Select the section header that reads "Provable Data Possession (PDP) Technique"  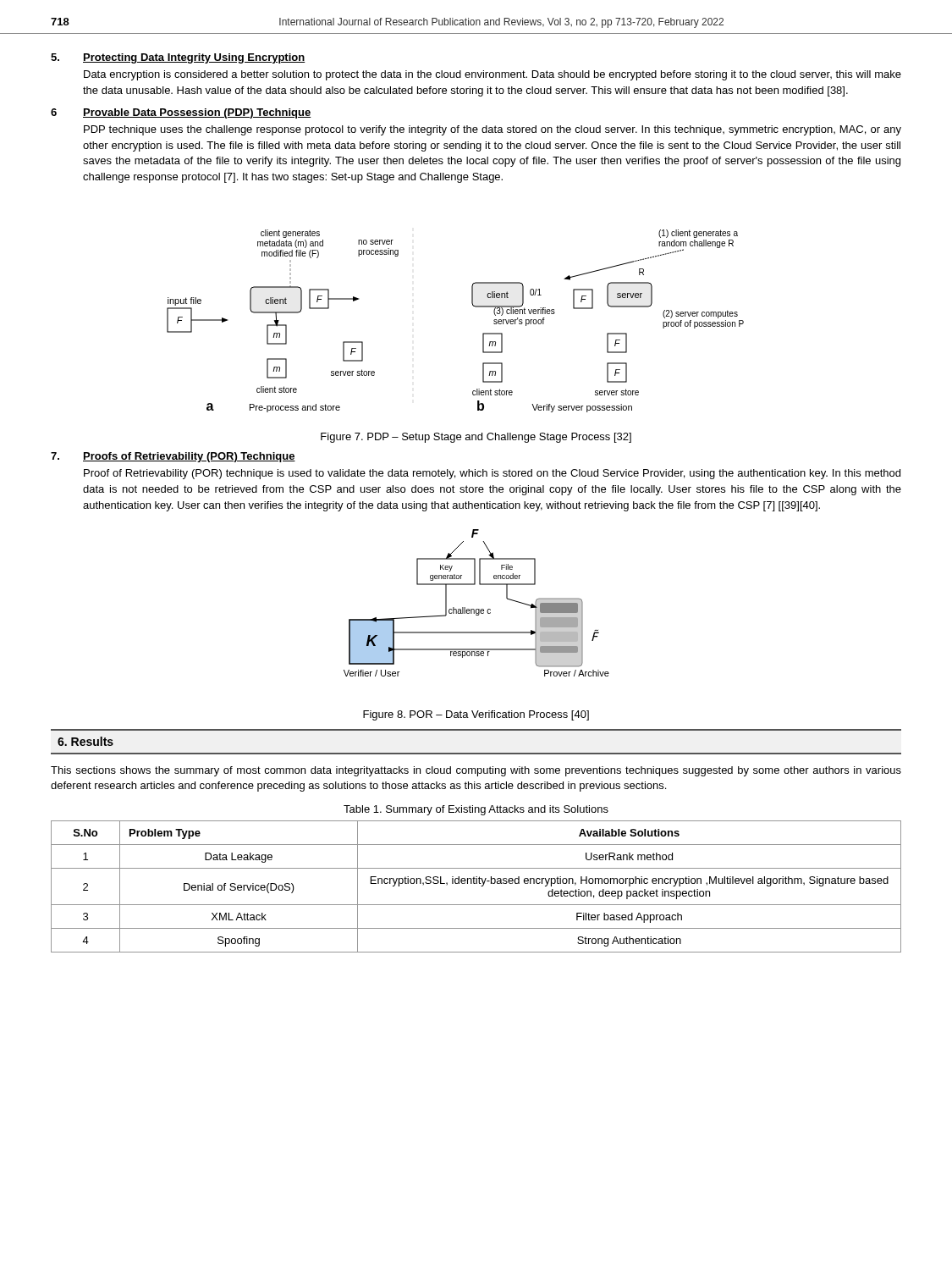pos(197,112)
